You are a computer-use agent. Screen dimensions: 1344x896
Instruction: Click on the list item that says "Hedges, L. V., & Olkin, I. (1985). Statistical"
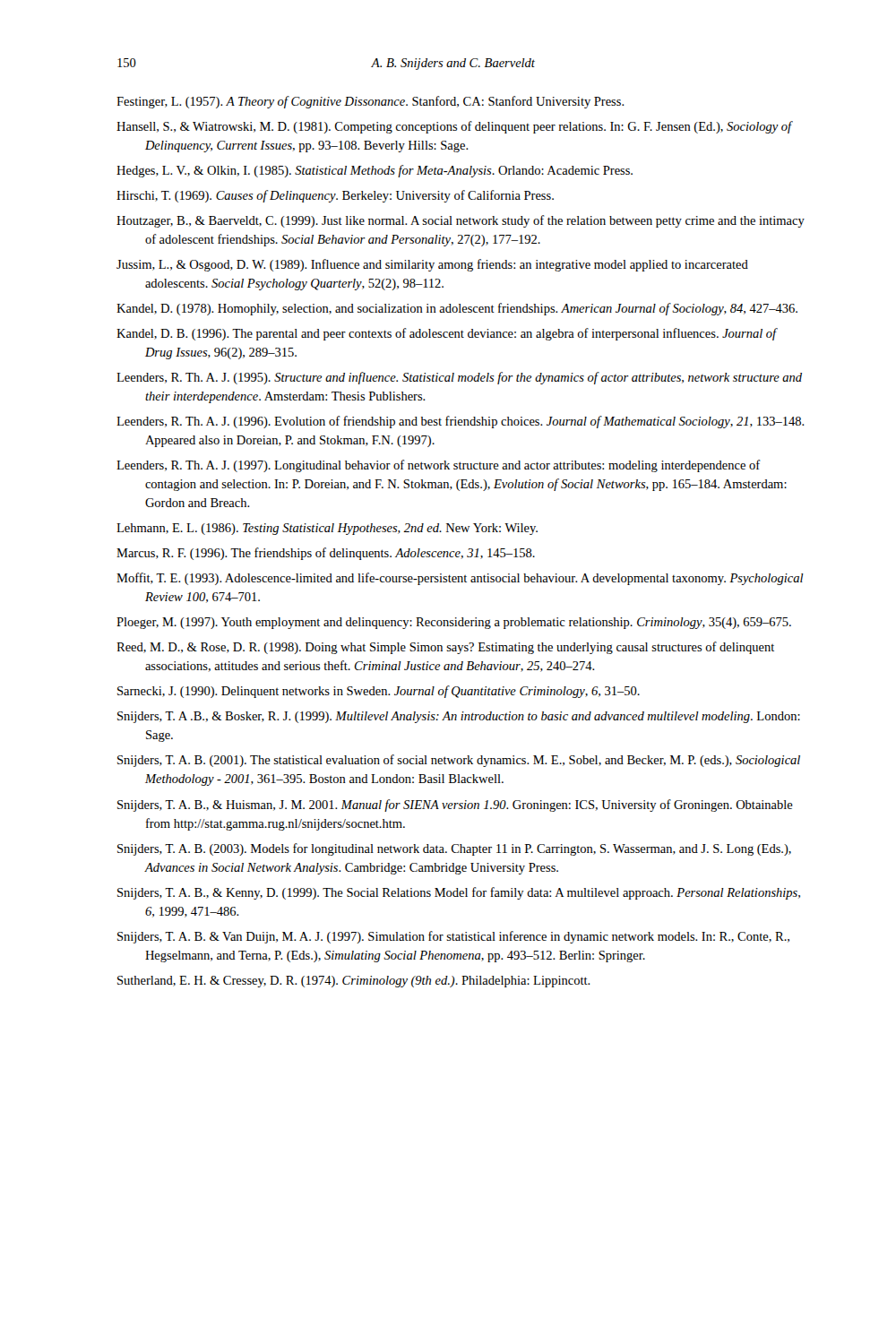(x=375, y=170)
